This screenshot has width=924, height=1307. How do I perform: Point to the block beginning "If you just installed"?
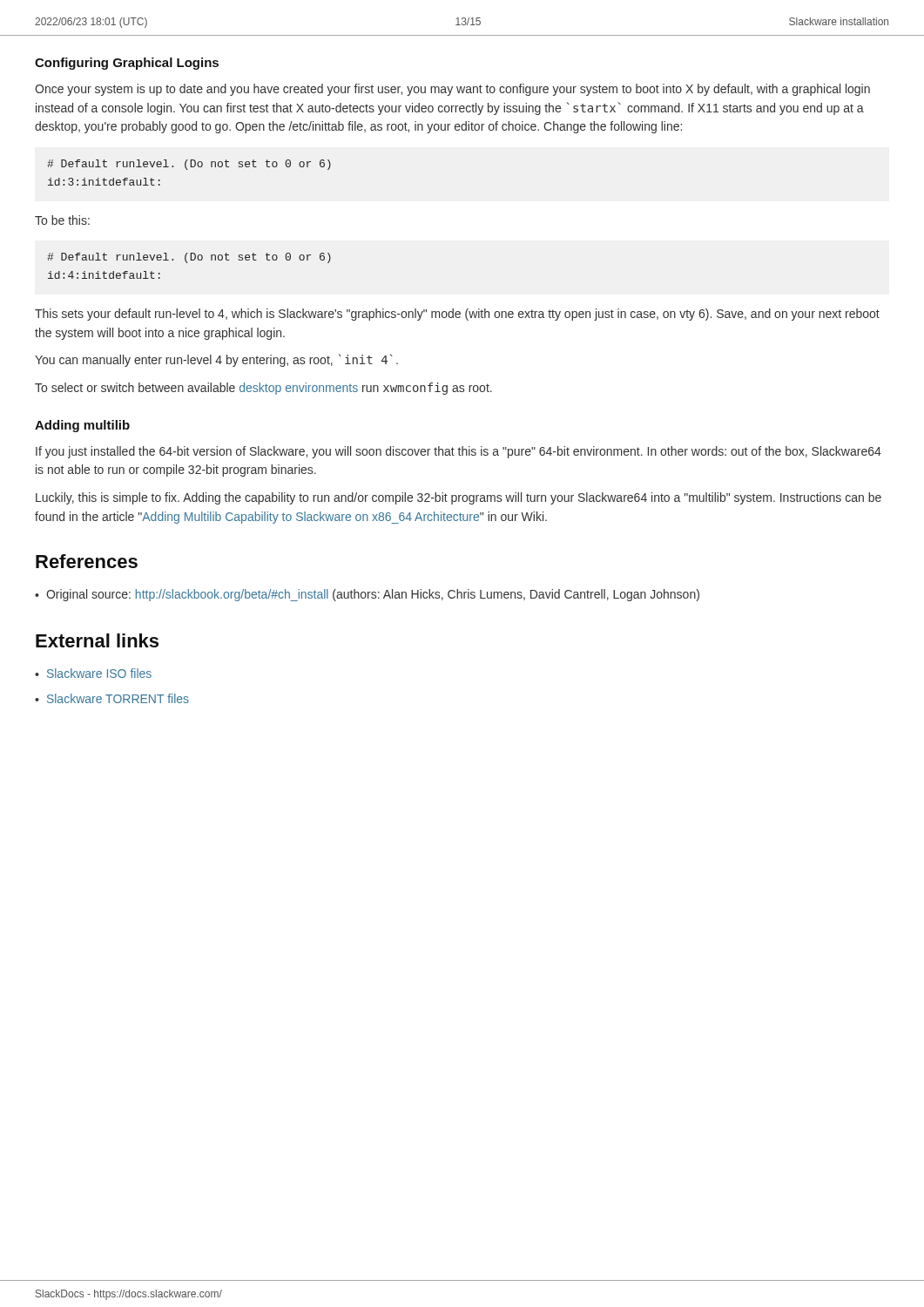[458, 461]
